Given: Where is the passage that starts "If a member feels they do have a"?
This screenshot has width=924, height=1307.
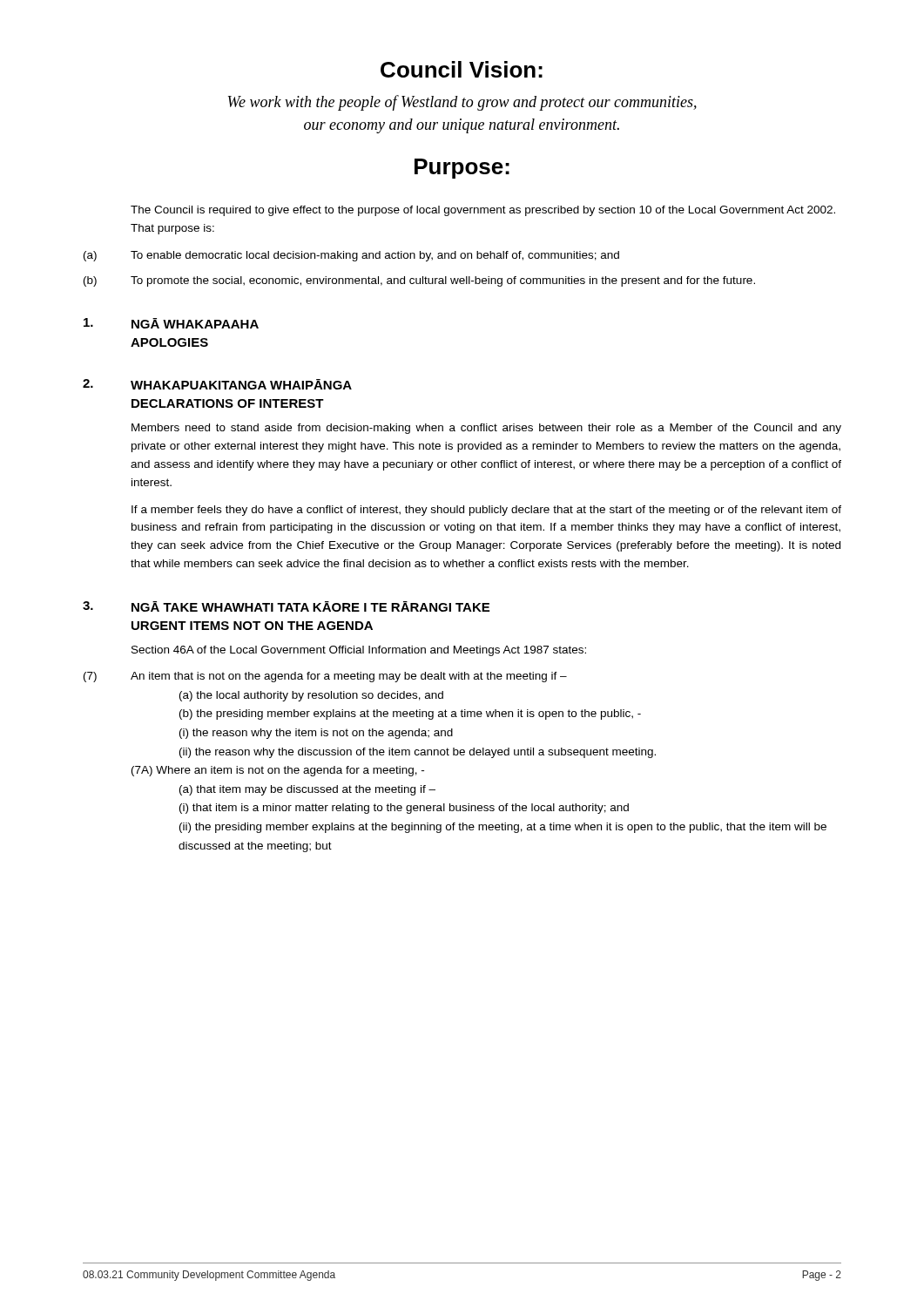Looking at the screenshot, I should (x=486, y=536).
